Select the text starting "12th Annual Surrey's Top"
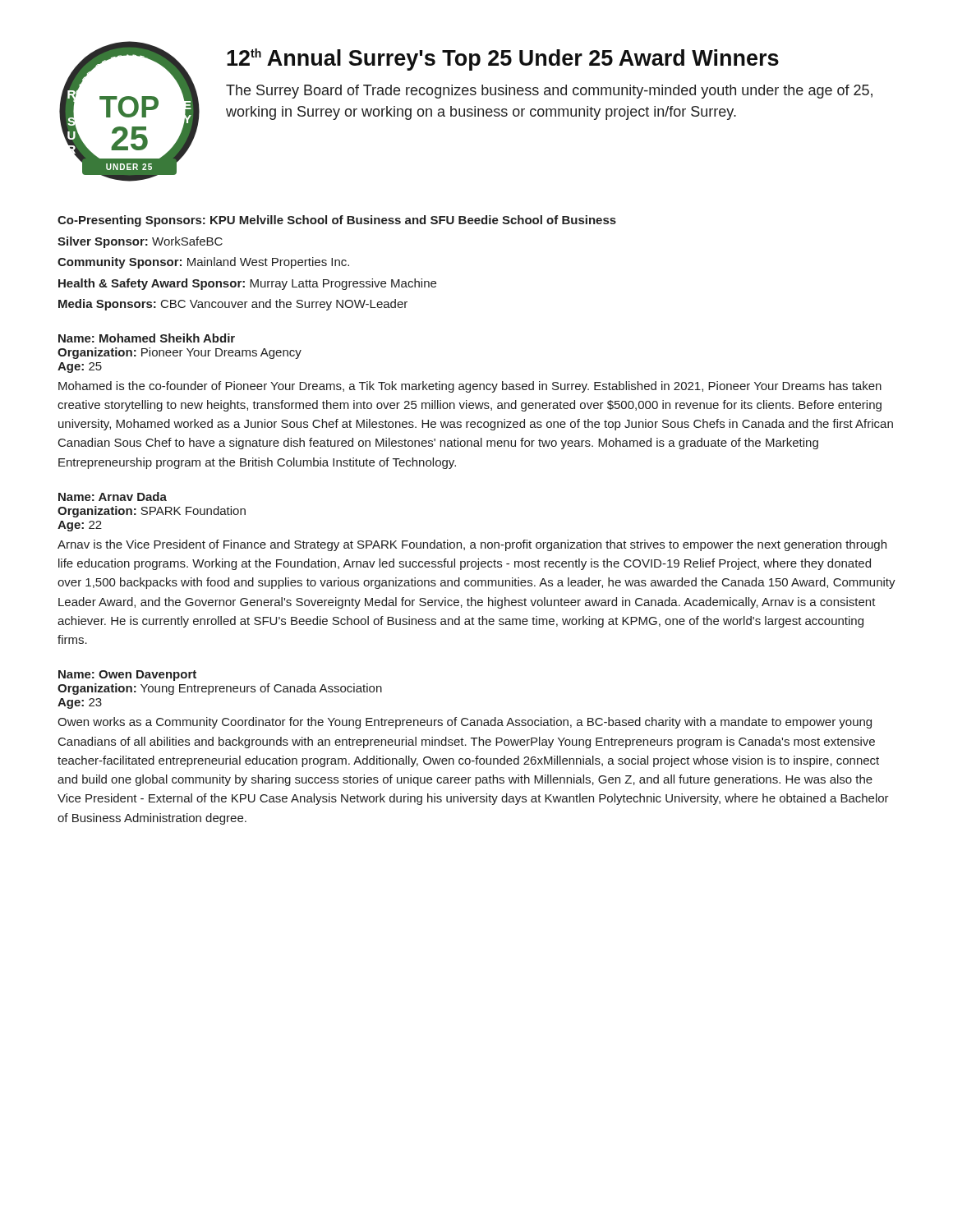Screen dimensions: 1232x953 561,59
